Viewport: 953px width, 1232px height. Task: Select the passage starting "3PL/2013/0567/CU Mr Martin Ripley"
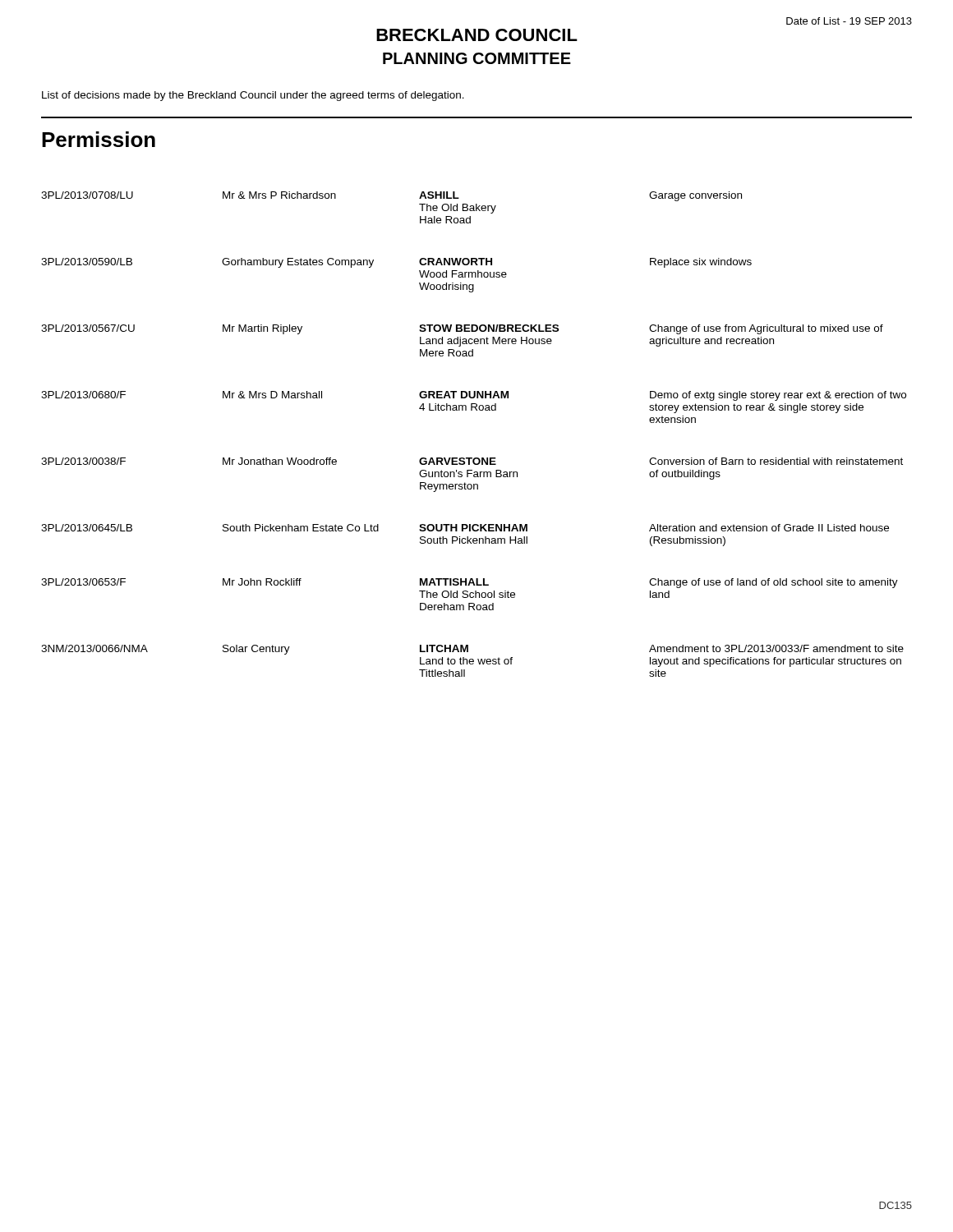coord(476,340)
